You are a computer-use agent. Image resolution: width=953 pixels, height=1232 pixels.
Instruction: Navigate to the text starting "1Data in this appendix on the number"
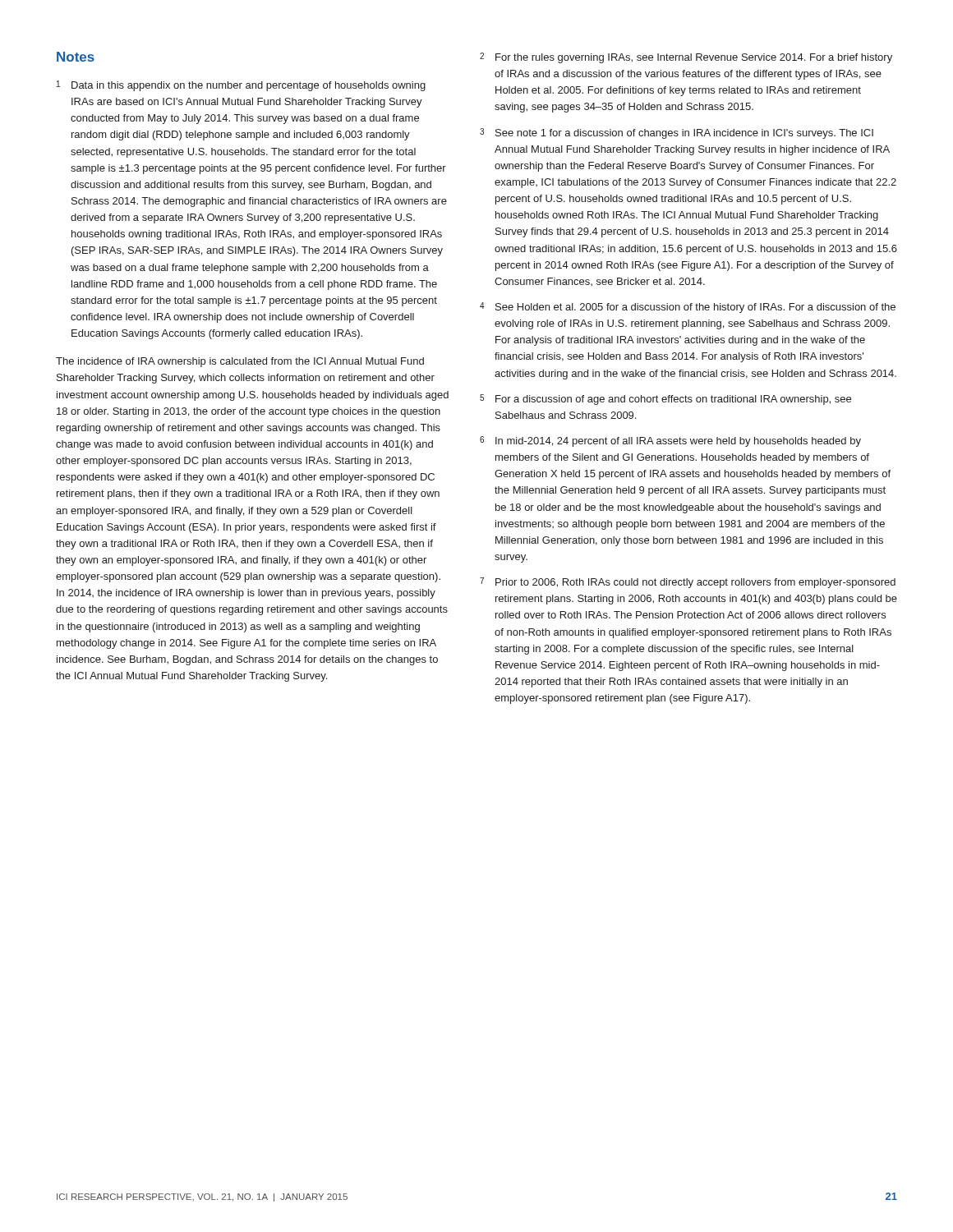tap(251, 209)
